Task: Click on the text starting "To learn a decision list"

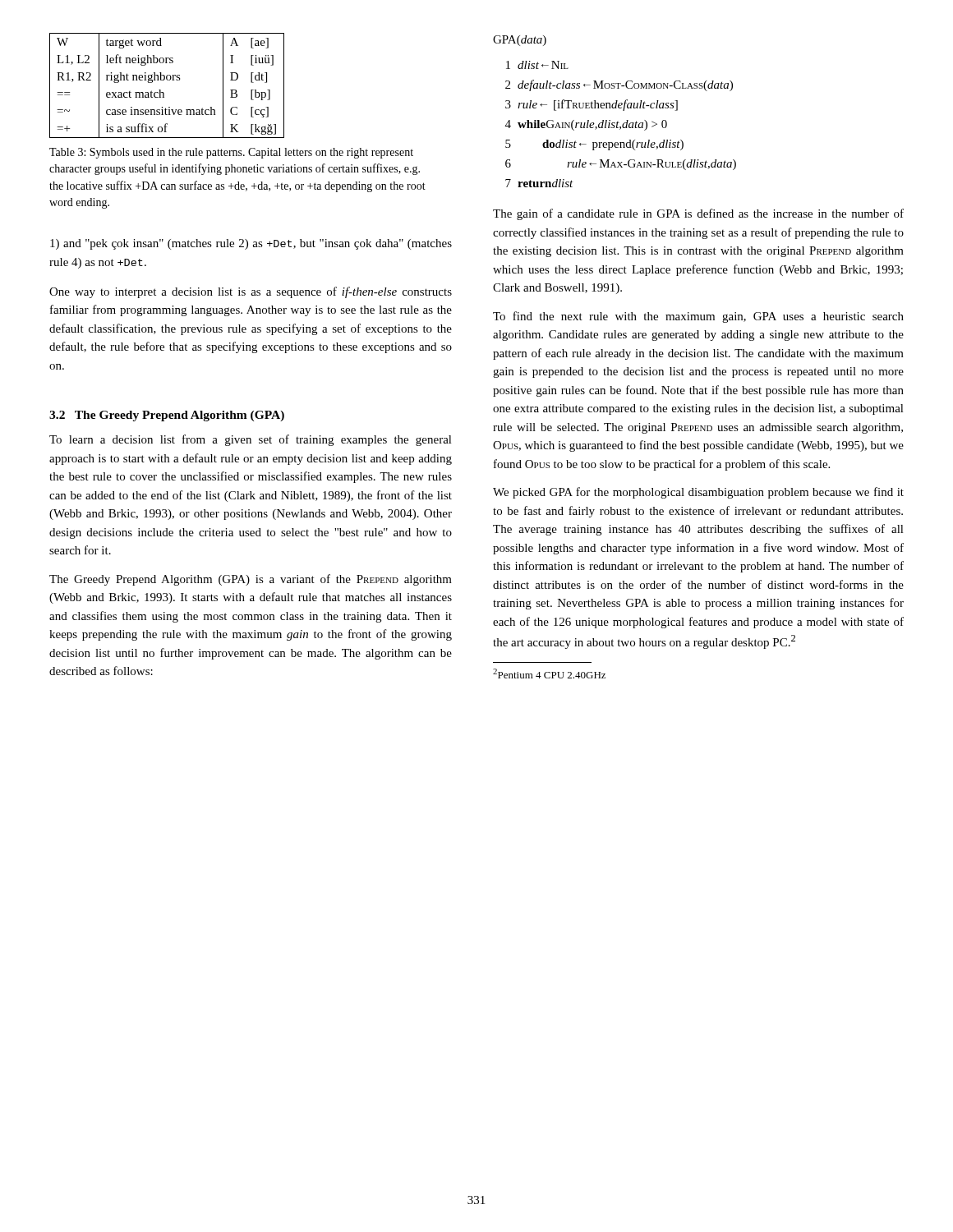Action: pos(251,495)
